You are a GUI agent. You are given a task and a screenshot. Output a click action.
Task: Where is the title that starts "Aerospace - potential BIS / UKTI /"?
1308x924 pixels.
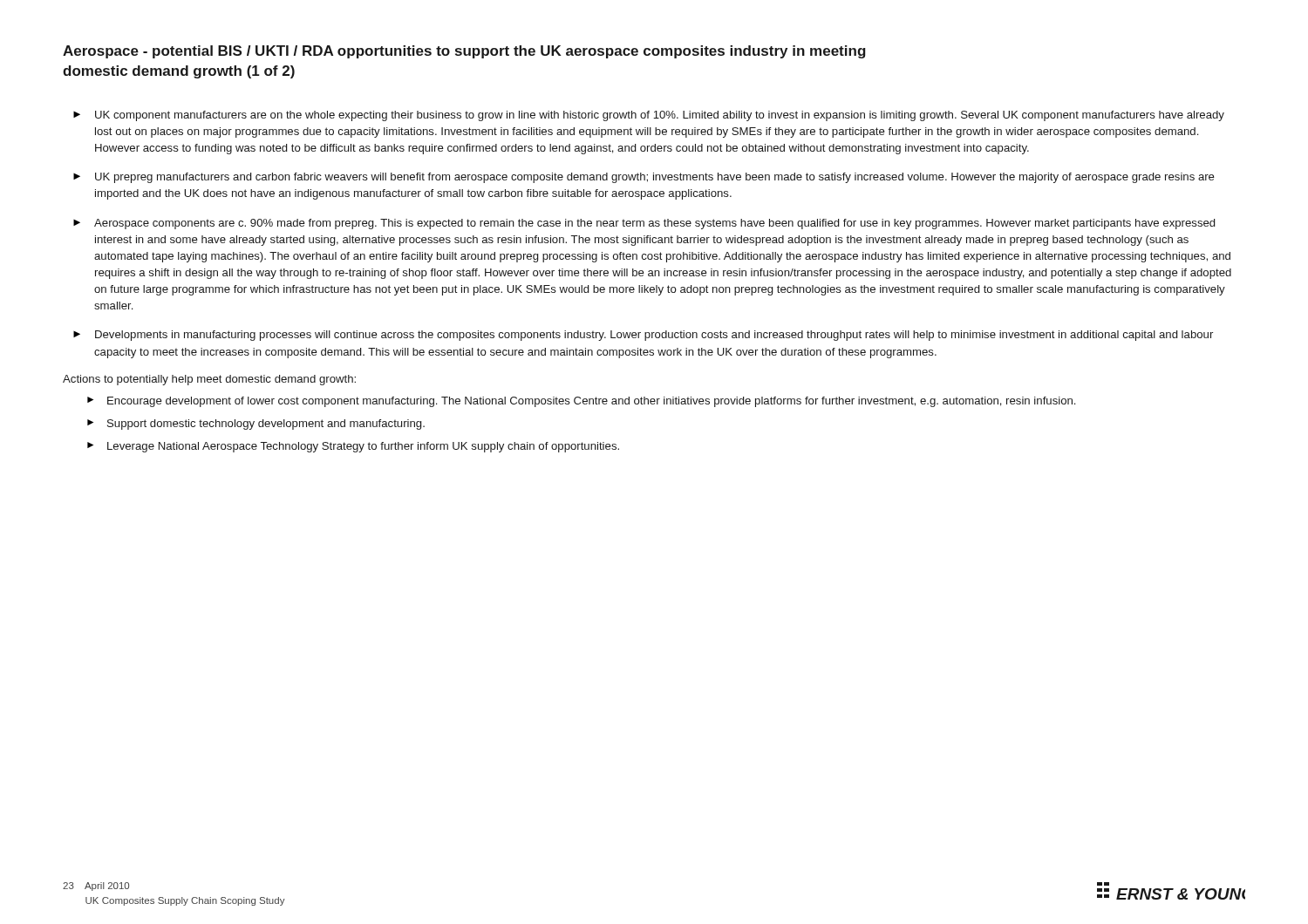464,61
